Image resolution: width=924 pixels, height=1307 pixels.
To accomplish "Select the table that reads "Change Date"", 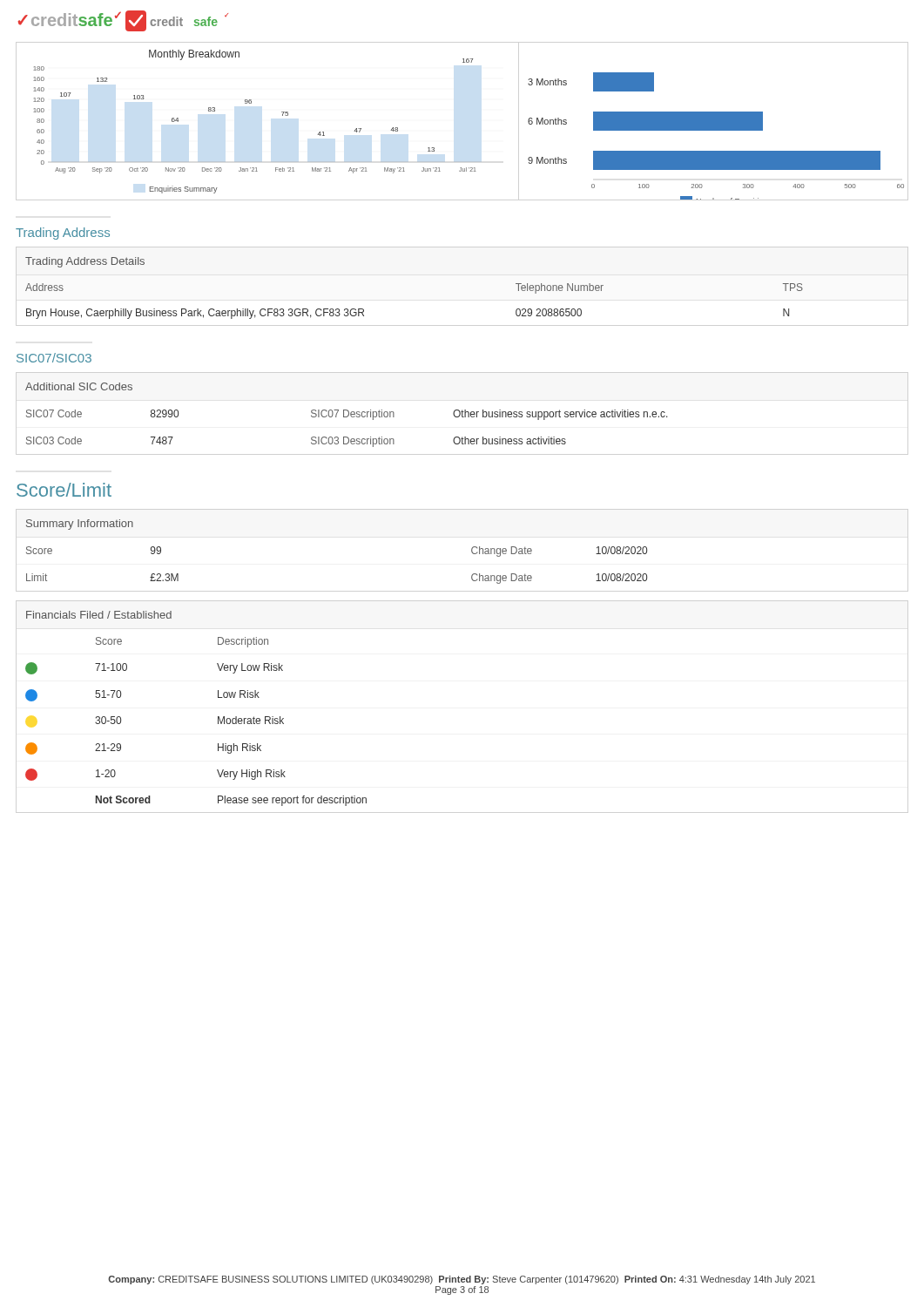I will click(x=462, y=551).
